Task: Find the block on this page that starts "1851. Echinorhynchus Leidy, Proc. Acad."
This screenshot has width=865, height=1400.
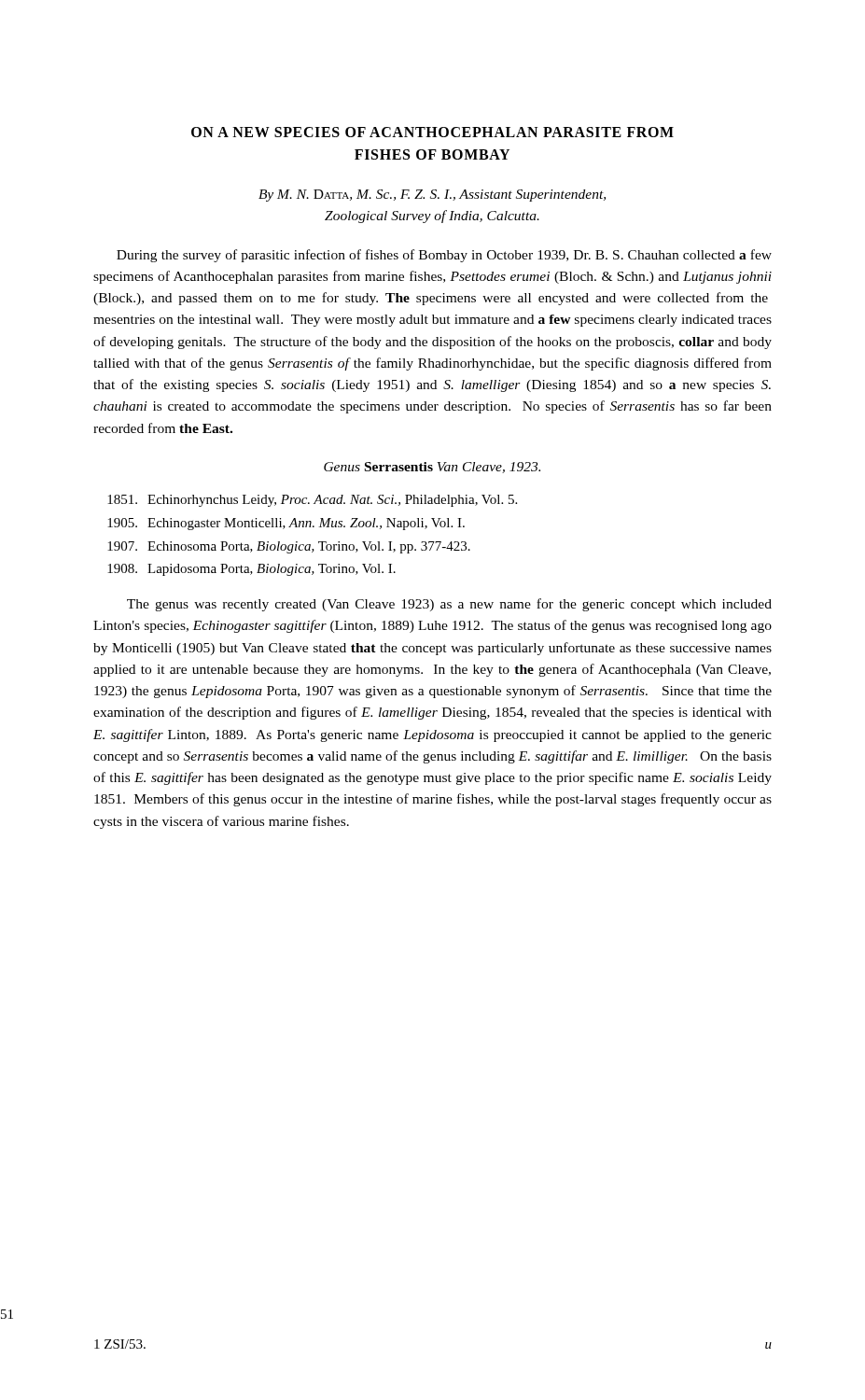Action: pyautogui.click(x=432, y=500)
